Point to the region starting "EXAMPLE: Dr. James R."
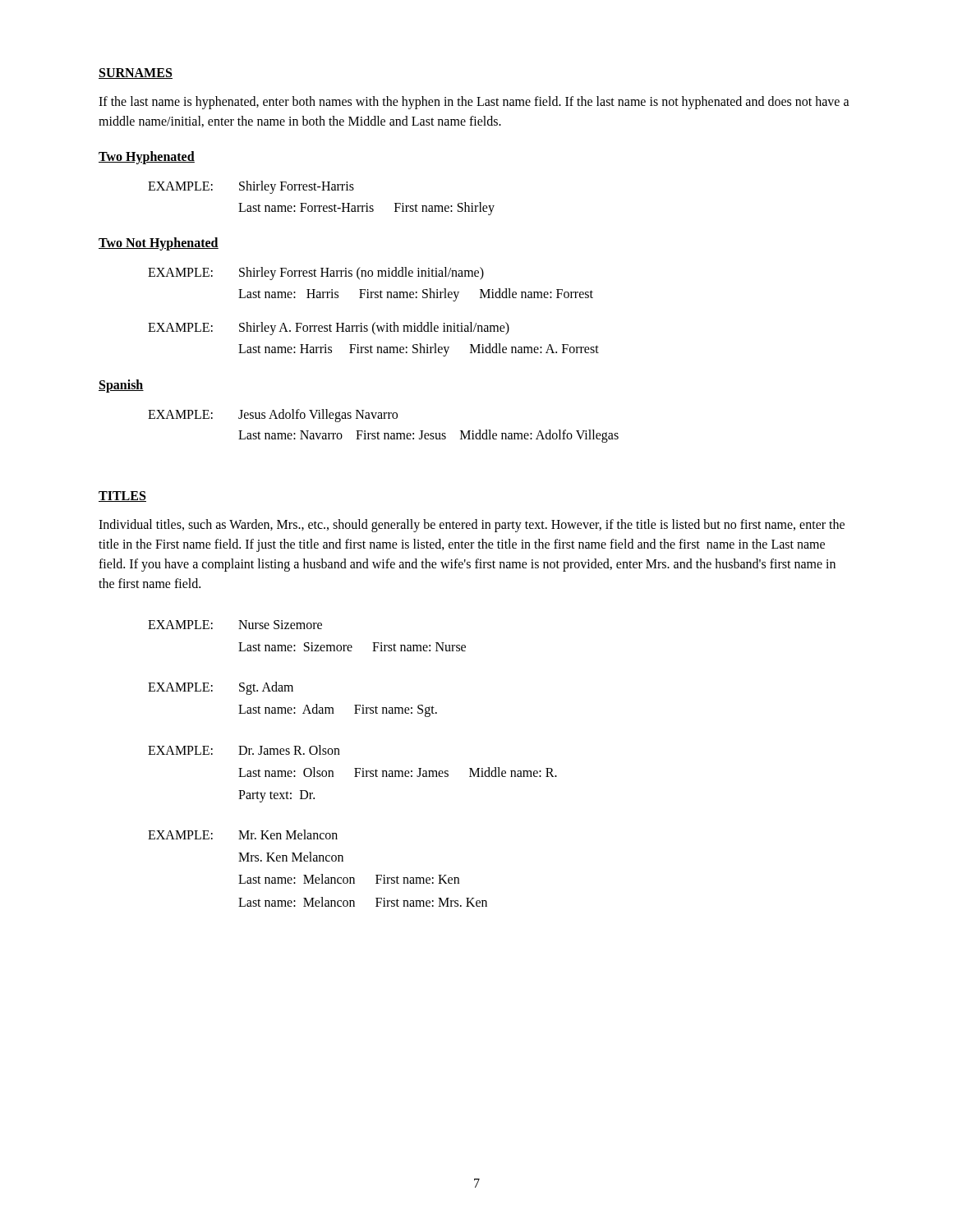The height and width of the screenshot is (1232, 953). (x=501, y=772)
